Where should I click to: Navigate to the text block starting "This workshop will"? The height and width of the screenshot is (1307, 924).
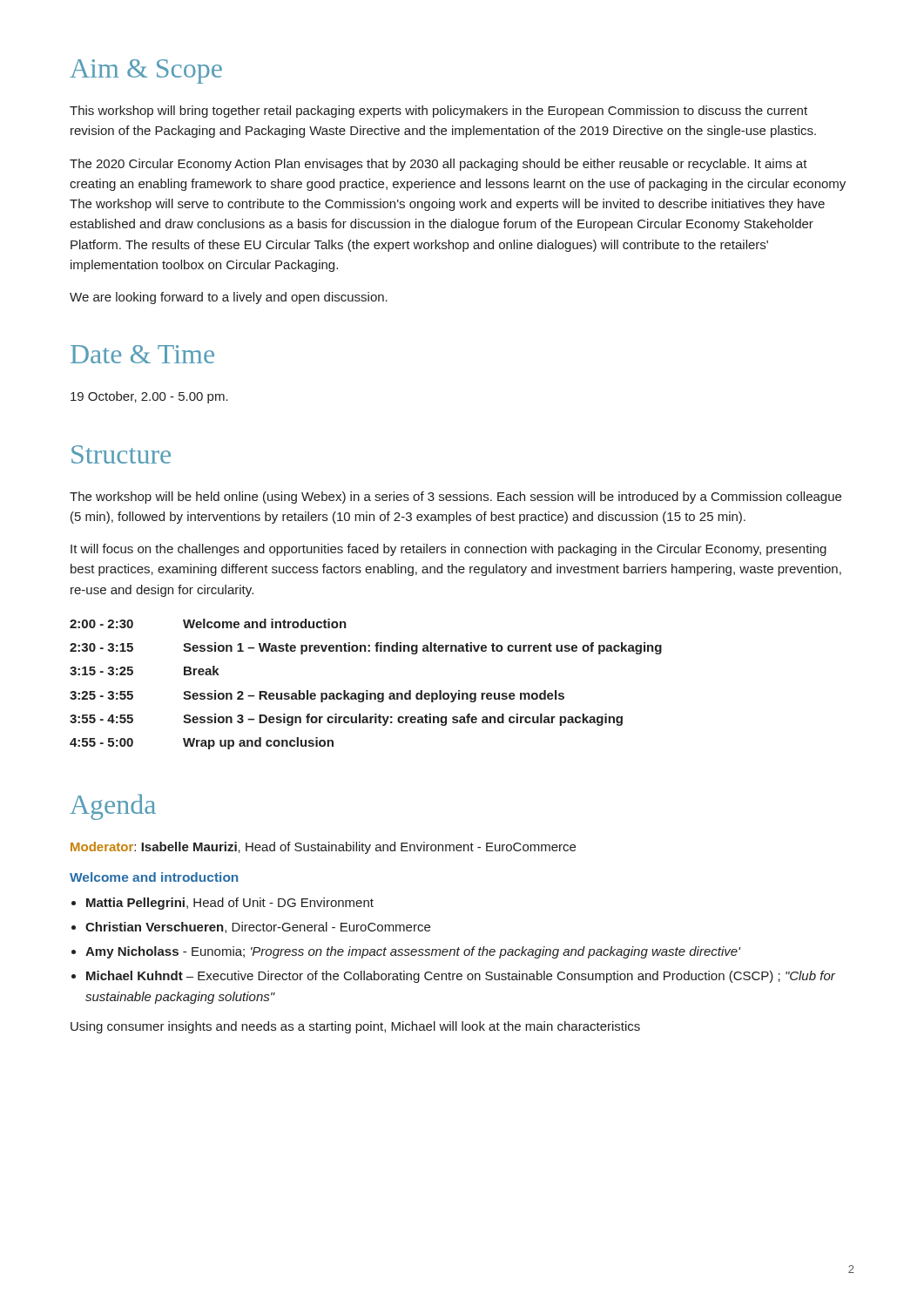pos(443,120)
